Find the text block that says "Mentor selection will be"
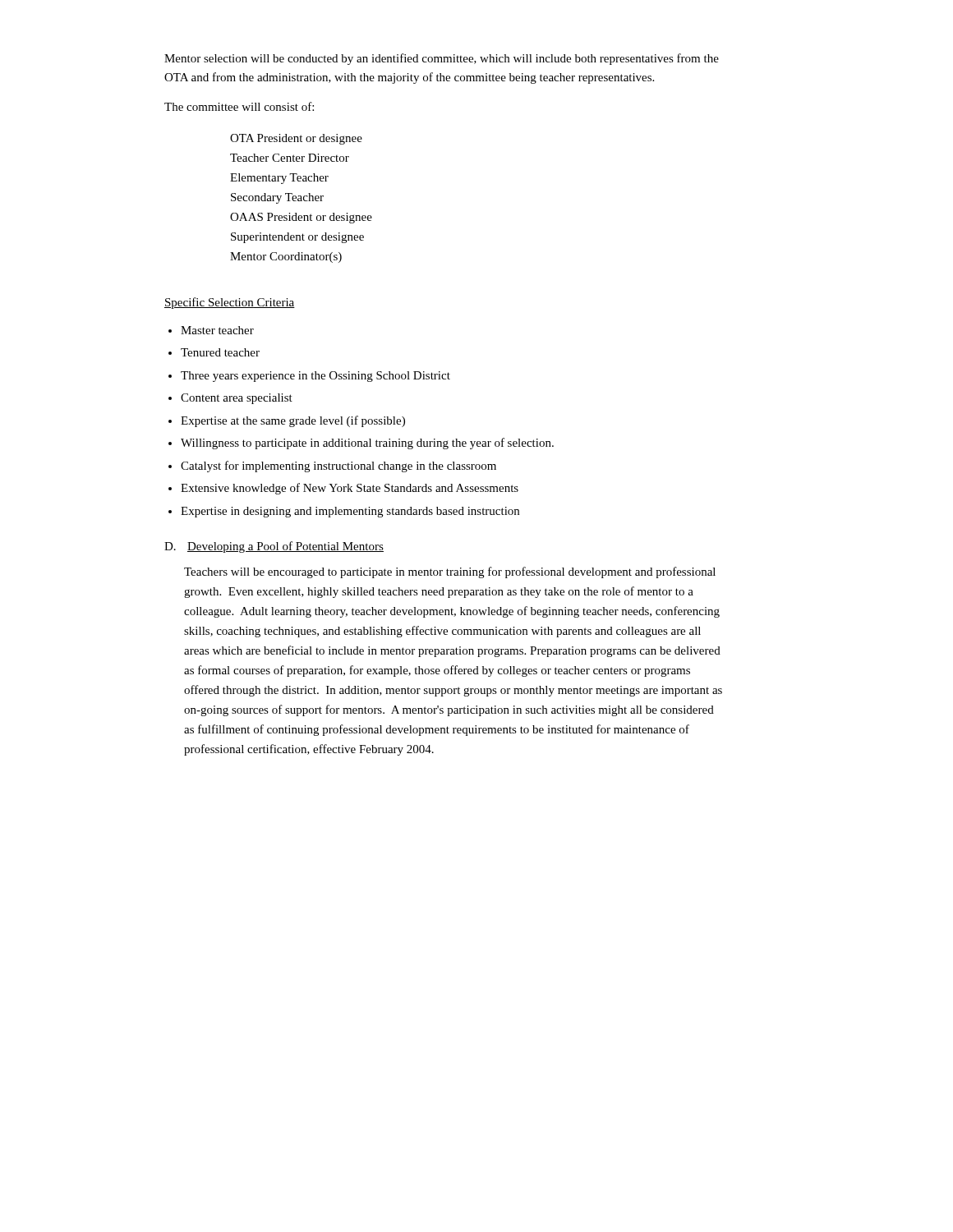The width and height of the screenshot is (953, 1232). click(441, 68)
